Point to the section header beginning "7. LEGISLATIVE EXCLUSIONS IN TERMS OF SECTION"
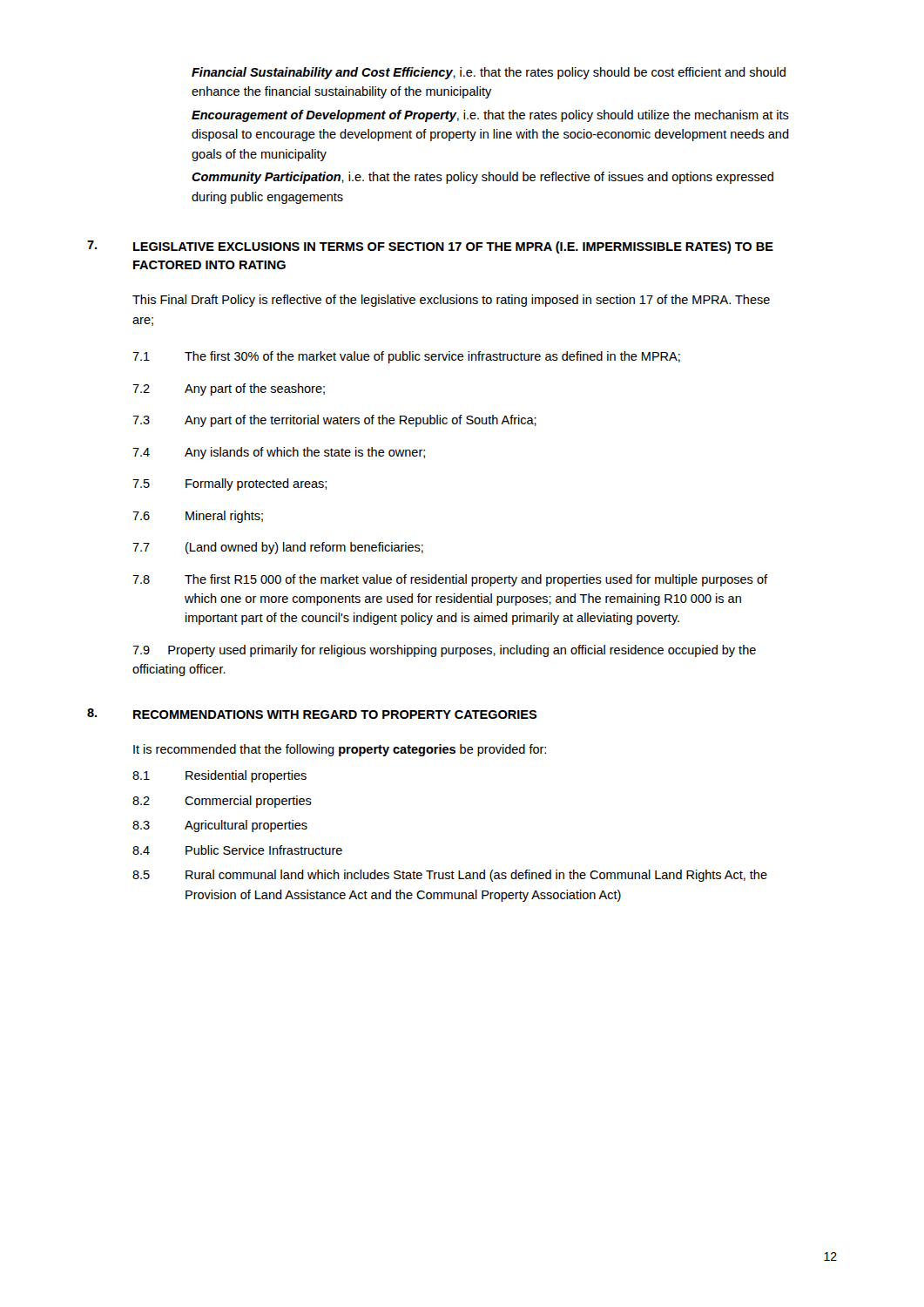This screenshot has height=1307, width=924. [462, 256]
